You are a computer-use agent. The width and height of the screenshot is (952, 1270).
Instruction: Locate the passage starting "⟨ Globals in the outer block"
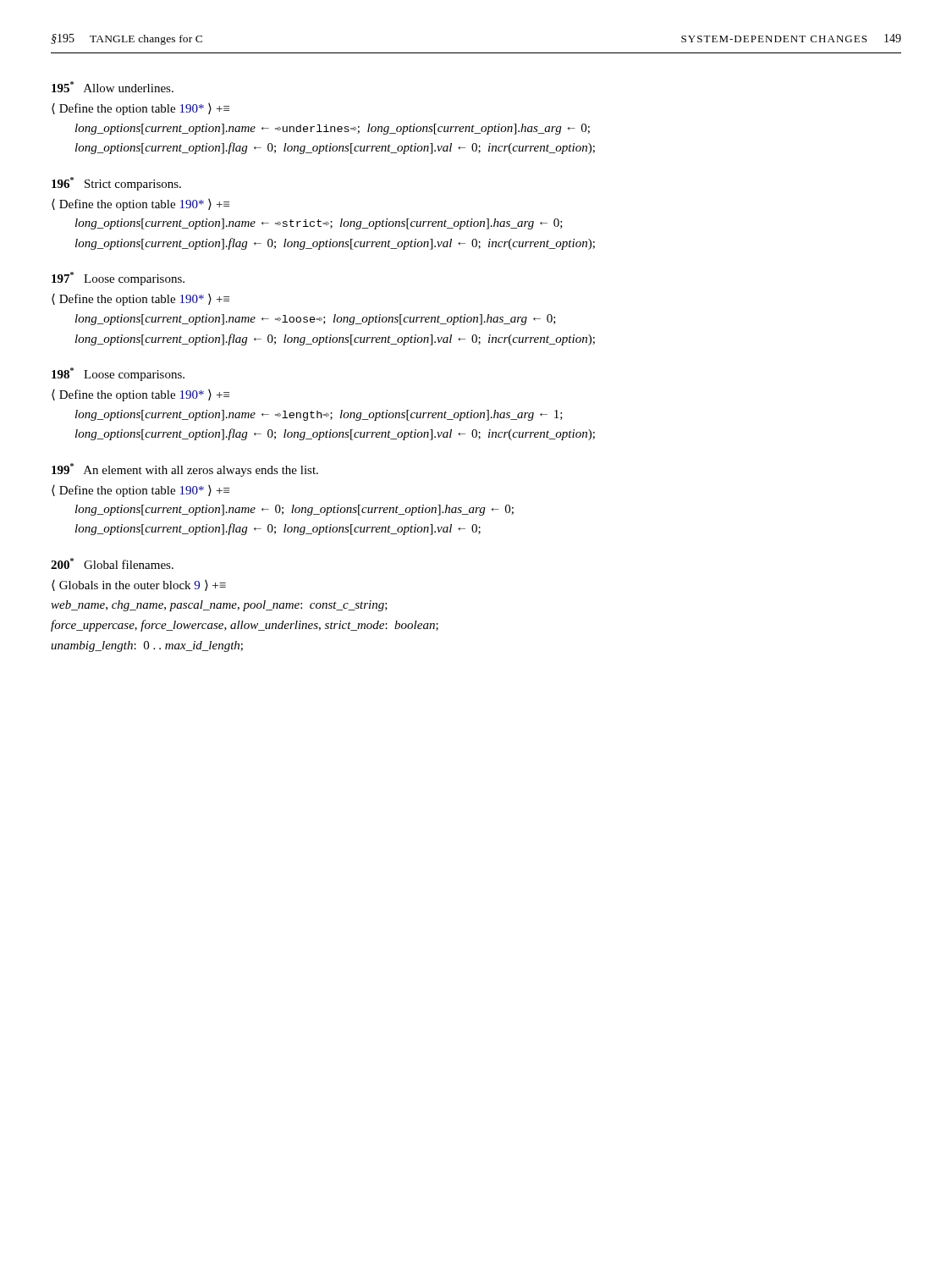pos(139,585)
